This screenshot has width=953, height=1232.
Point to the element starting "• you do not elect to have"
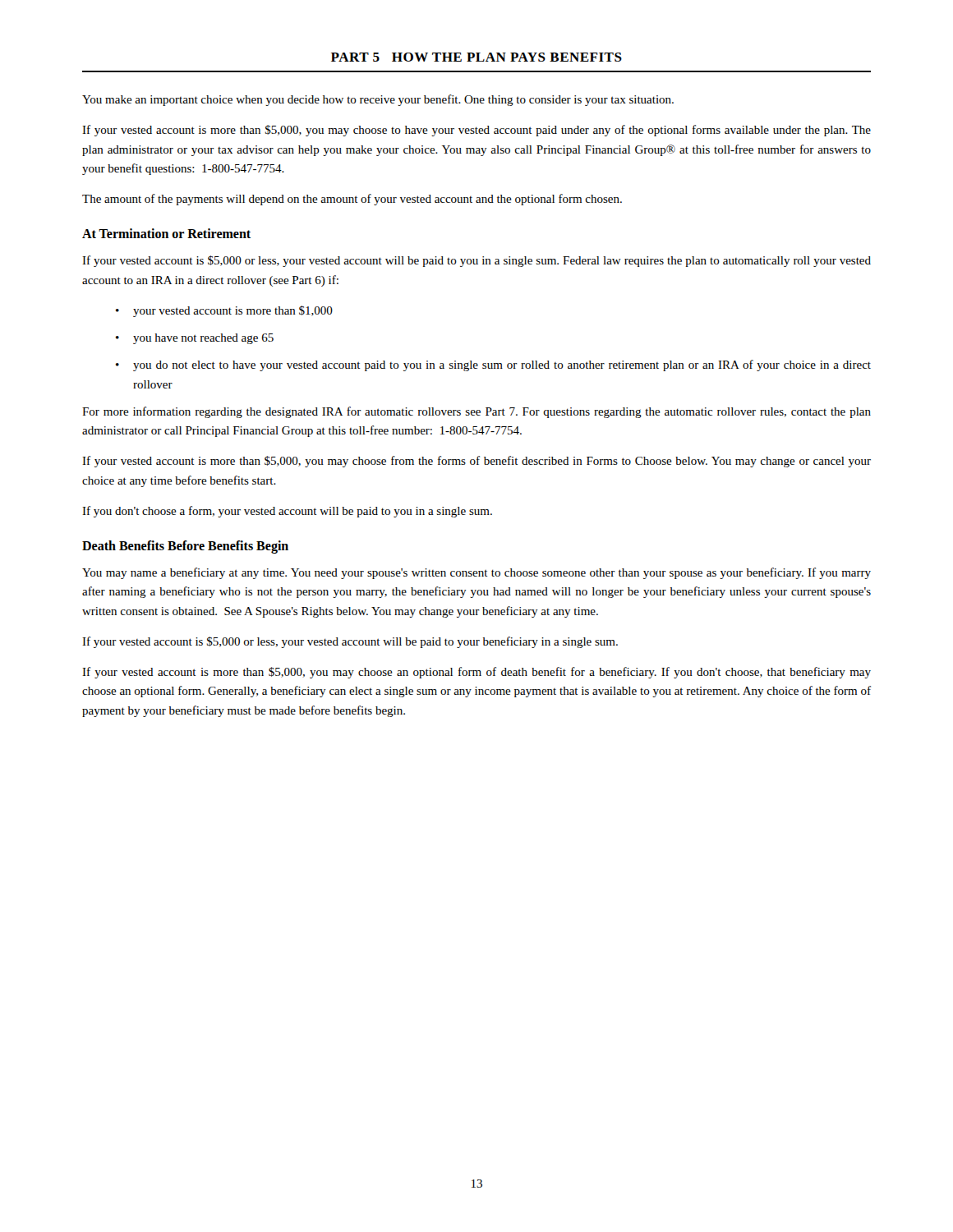pyautogui.click(x=493, y=375)
